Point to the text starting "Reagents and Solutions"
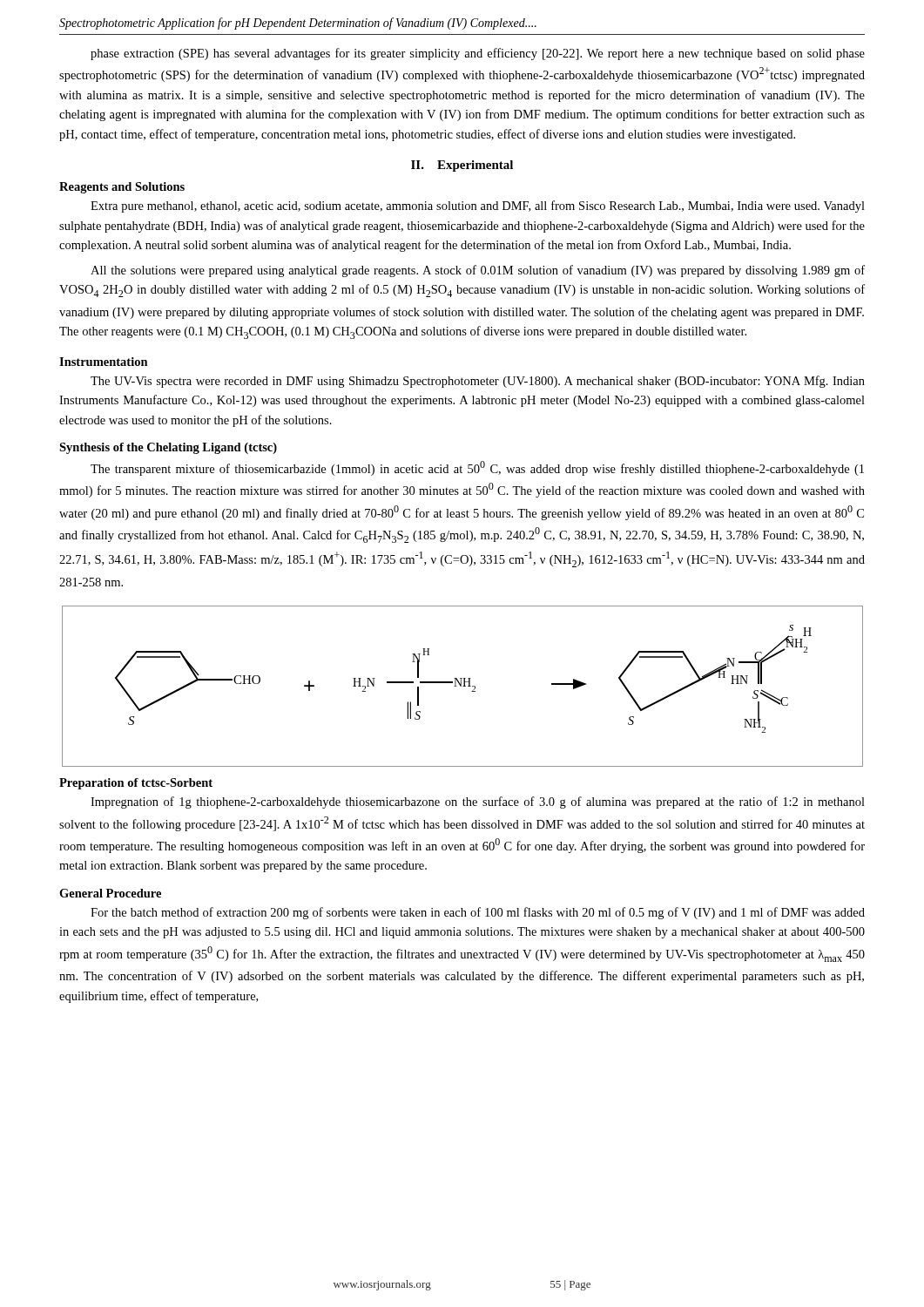Screen dimensions: 1307x924 coord(122,187)
